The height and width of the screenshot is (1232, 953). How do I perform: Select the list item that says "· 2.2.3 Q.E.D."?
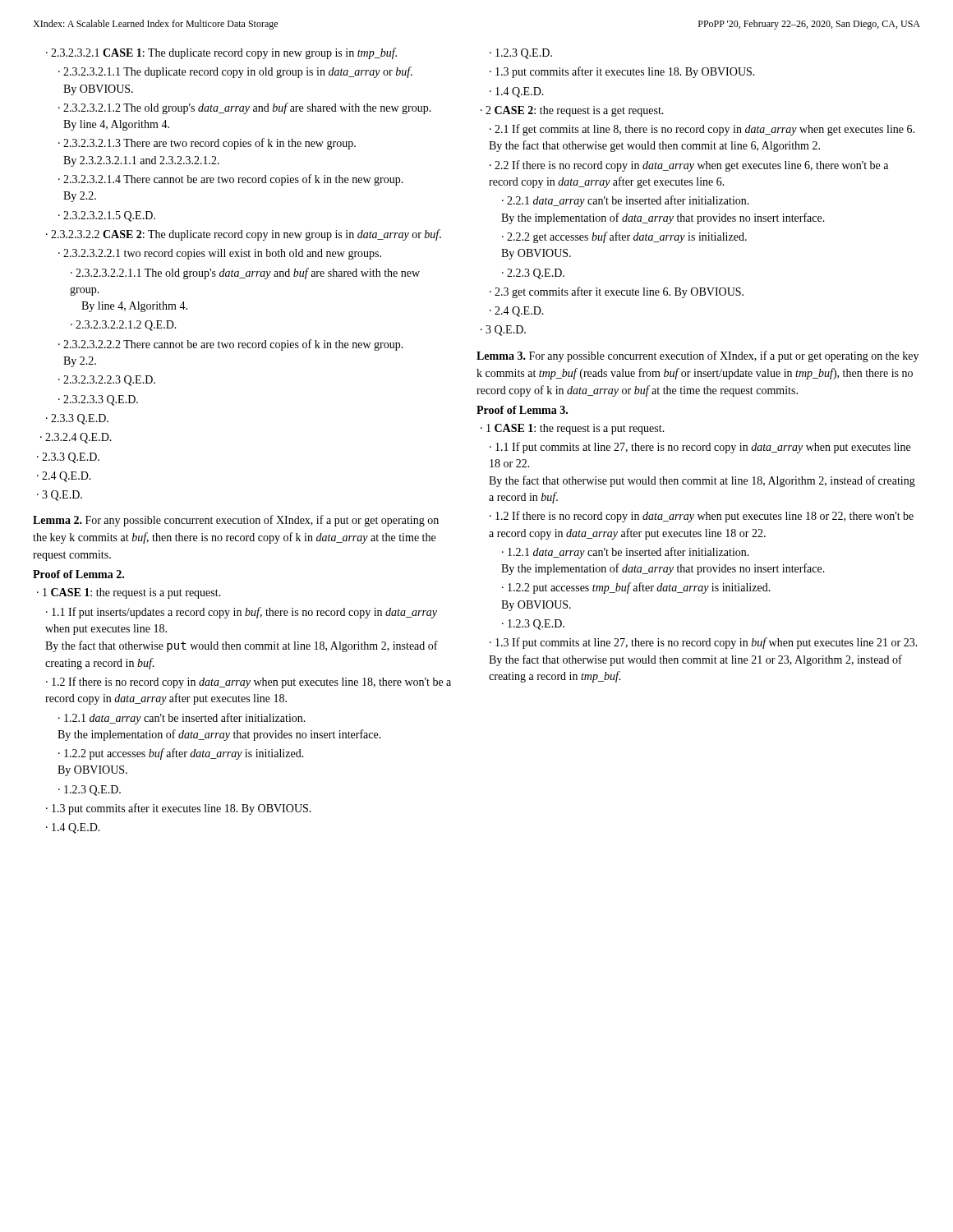pos(533,273)
